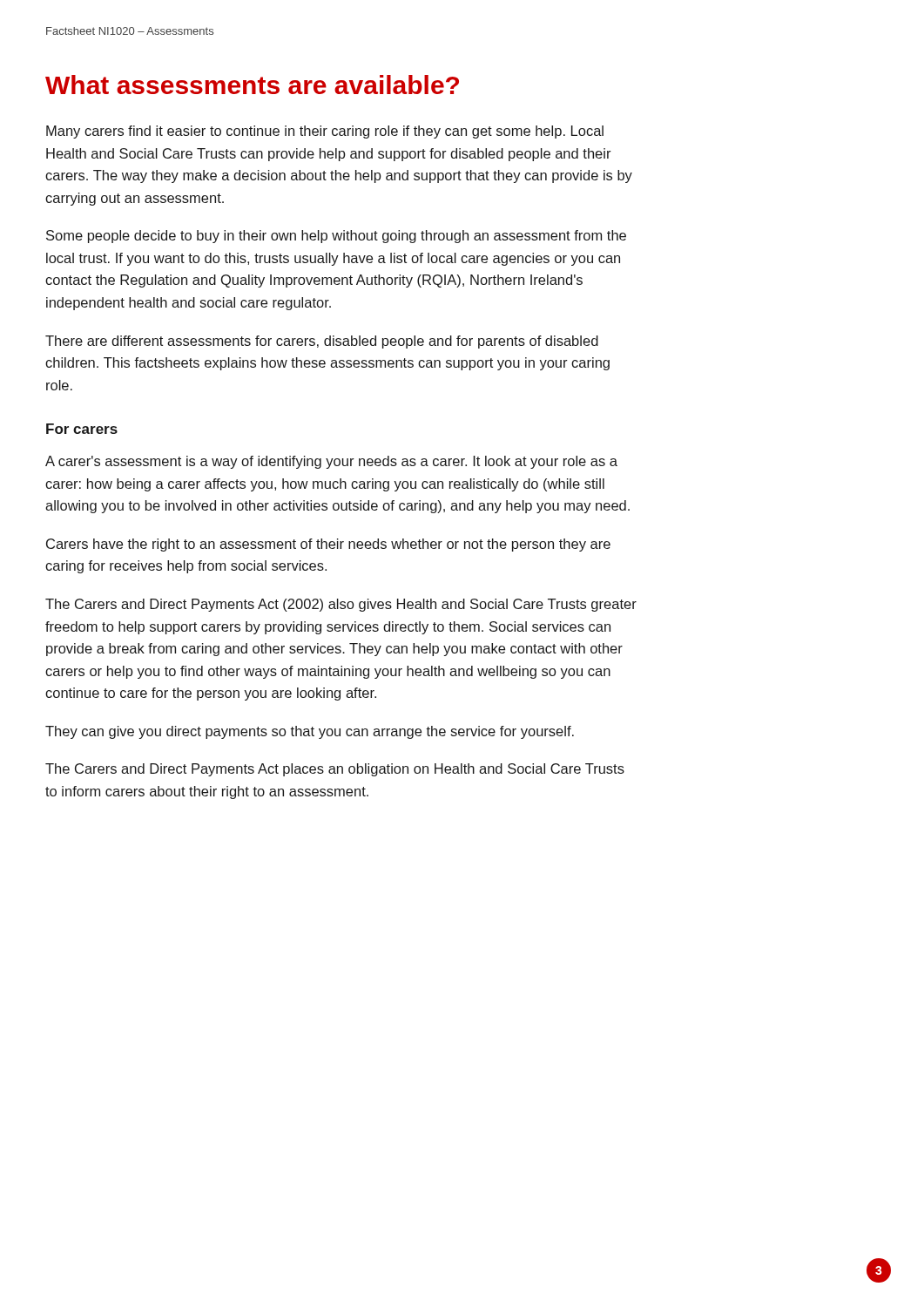924x1307 pixels.
Task: Select the text block starting "They can give"
Action: [310, 731]
